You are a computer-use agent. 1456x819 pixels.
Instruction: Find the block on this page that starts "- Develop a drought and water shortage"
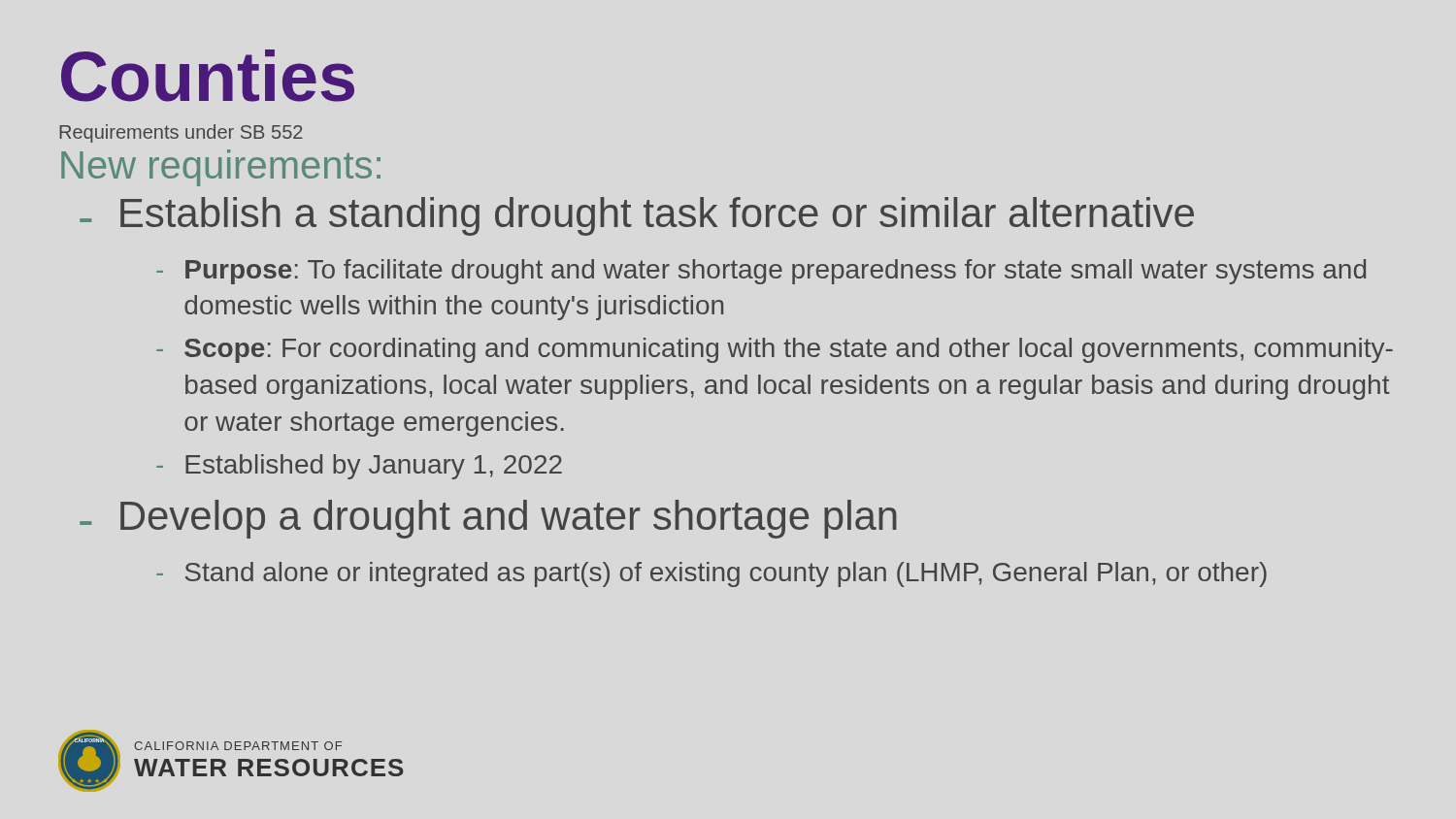pyautogui.click(x=488, y=520)
